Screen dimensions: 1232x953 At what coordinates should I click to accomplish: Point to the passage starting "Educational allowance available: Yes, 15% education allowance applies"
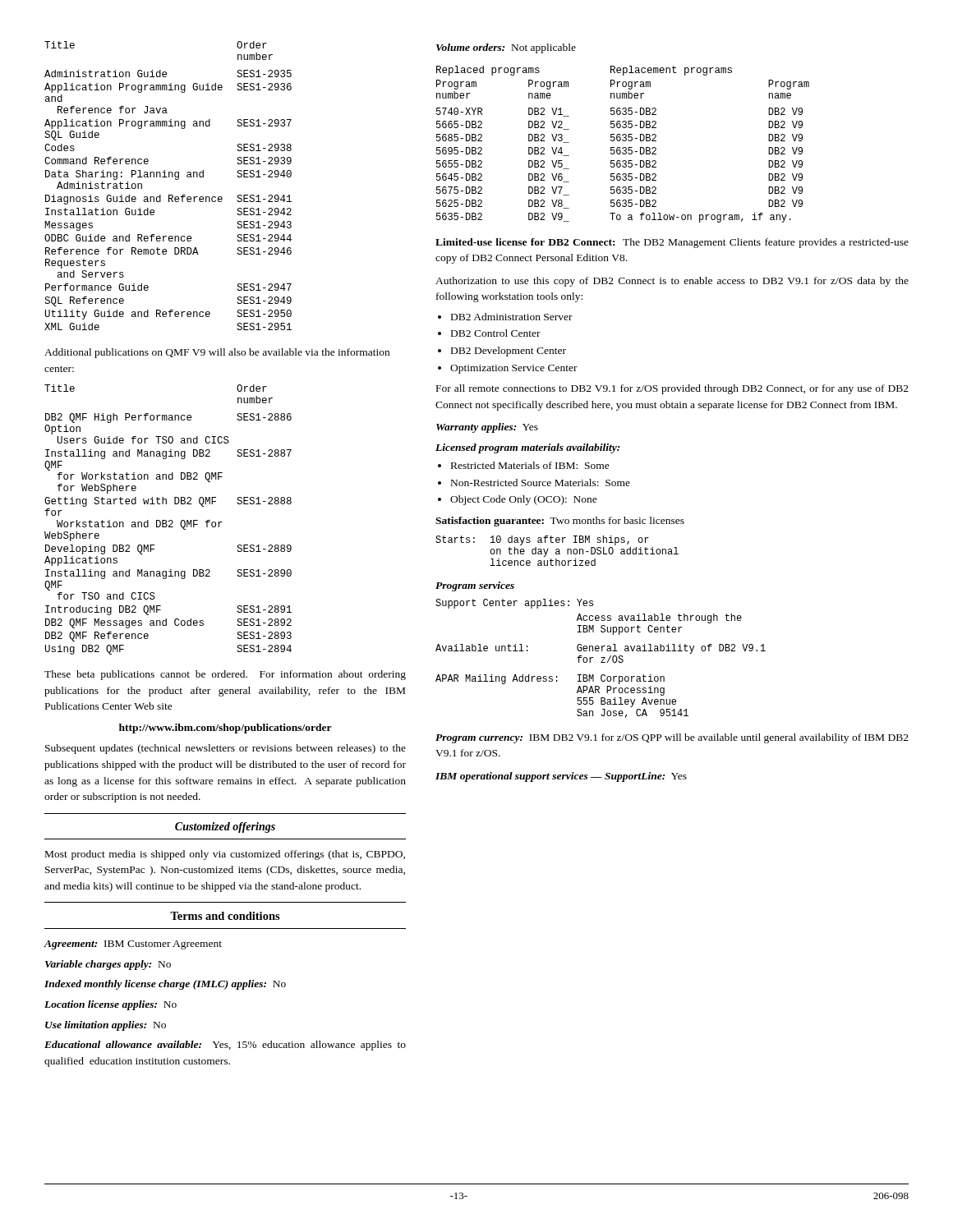pos(225,1052)
